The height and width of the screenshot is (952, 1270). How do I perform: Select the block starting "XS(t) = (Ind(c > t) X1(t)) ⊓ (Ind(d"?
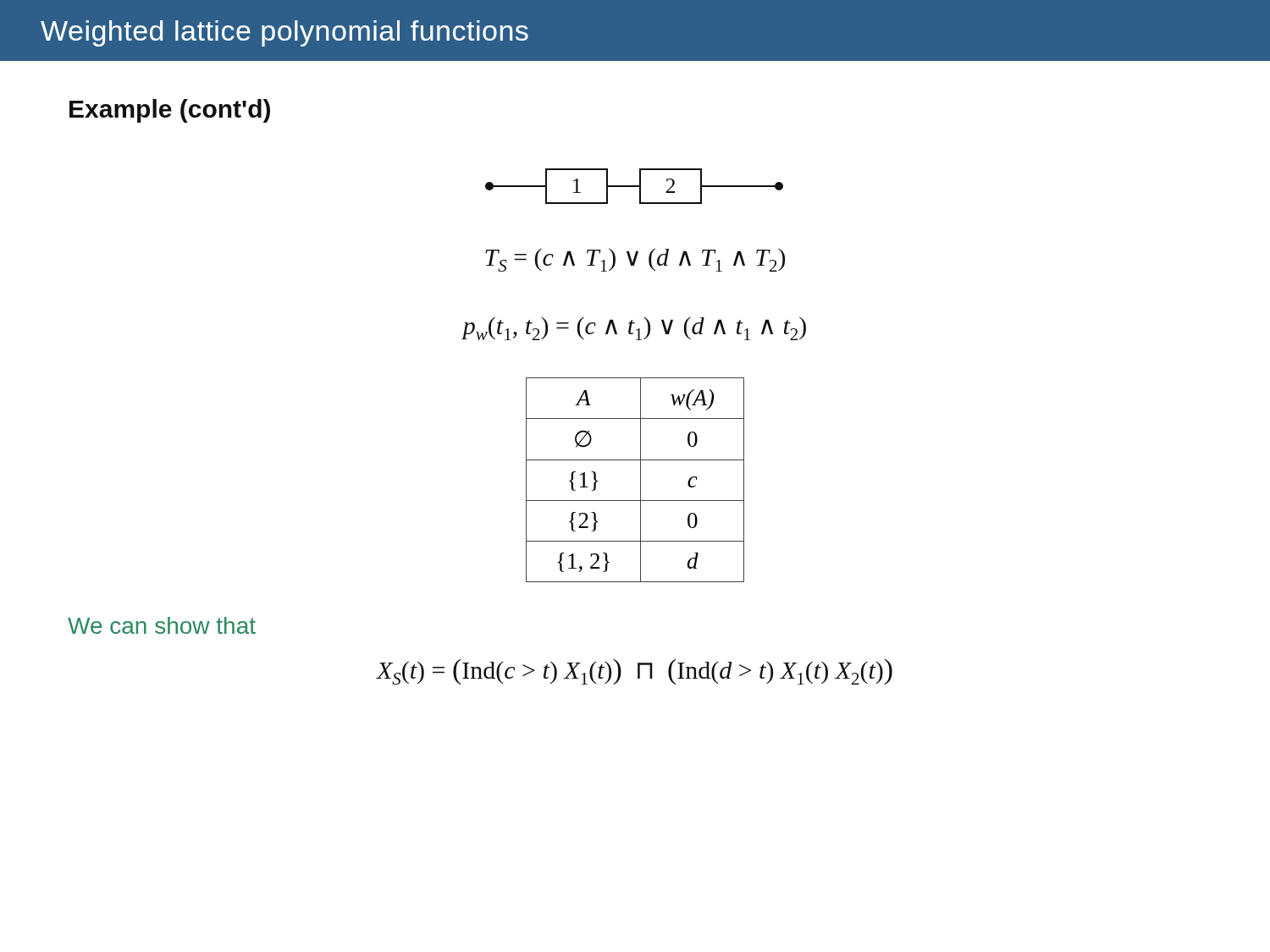(635, 671)
